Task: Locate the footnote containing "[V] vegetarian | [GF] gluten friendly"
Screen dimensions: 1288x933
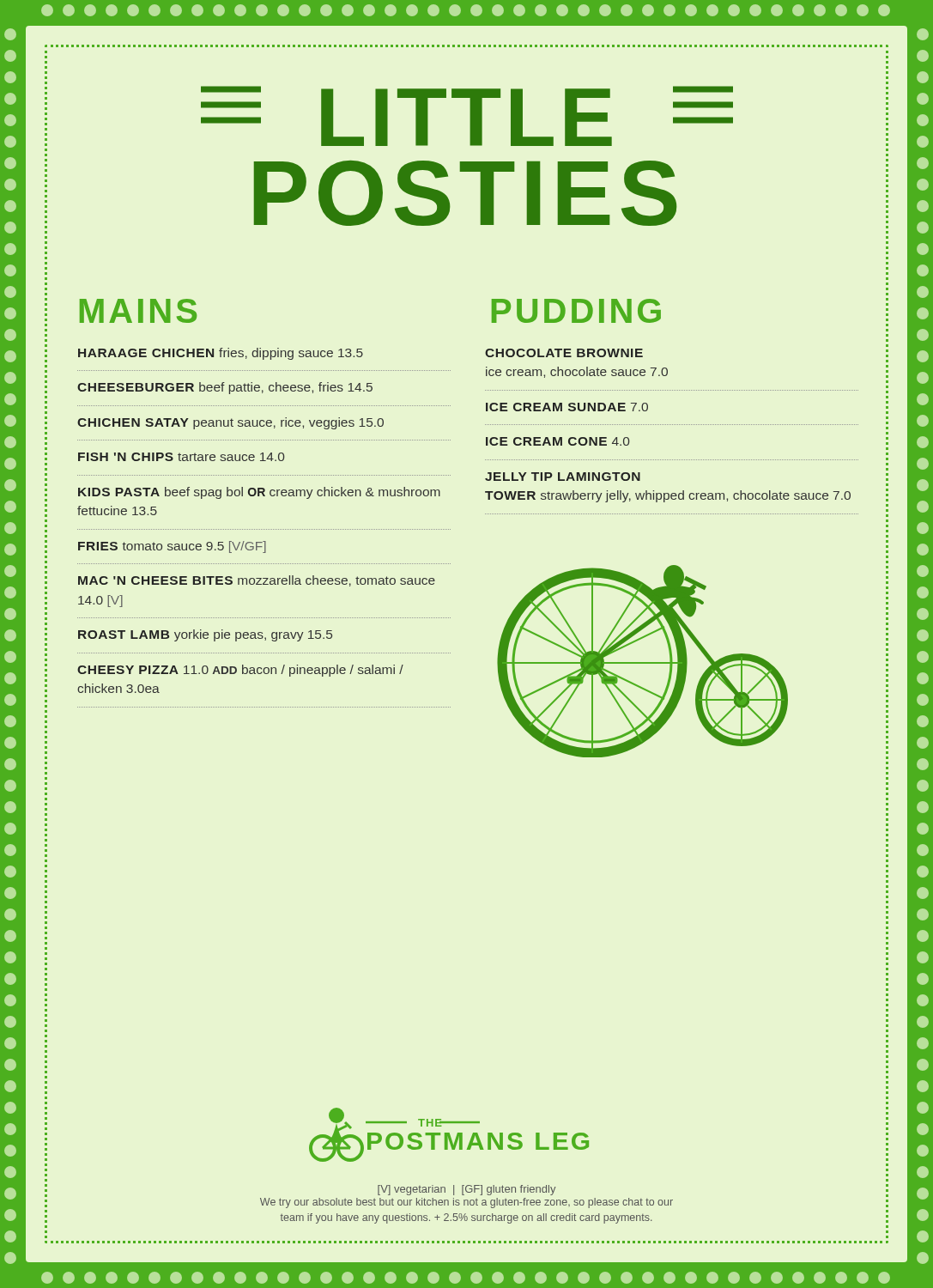Action: (466, 1189)
